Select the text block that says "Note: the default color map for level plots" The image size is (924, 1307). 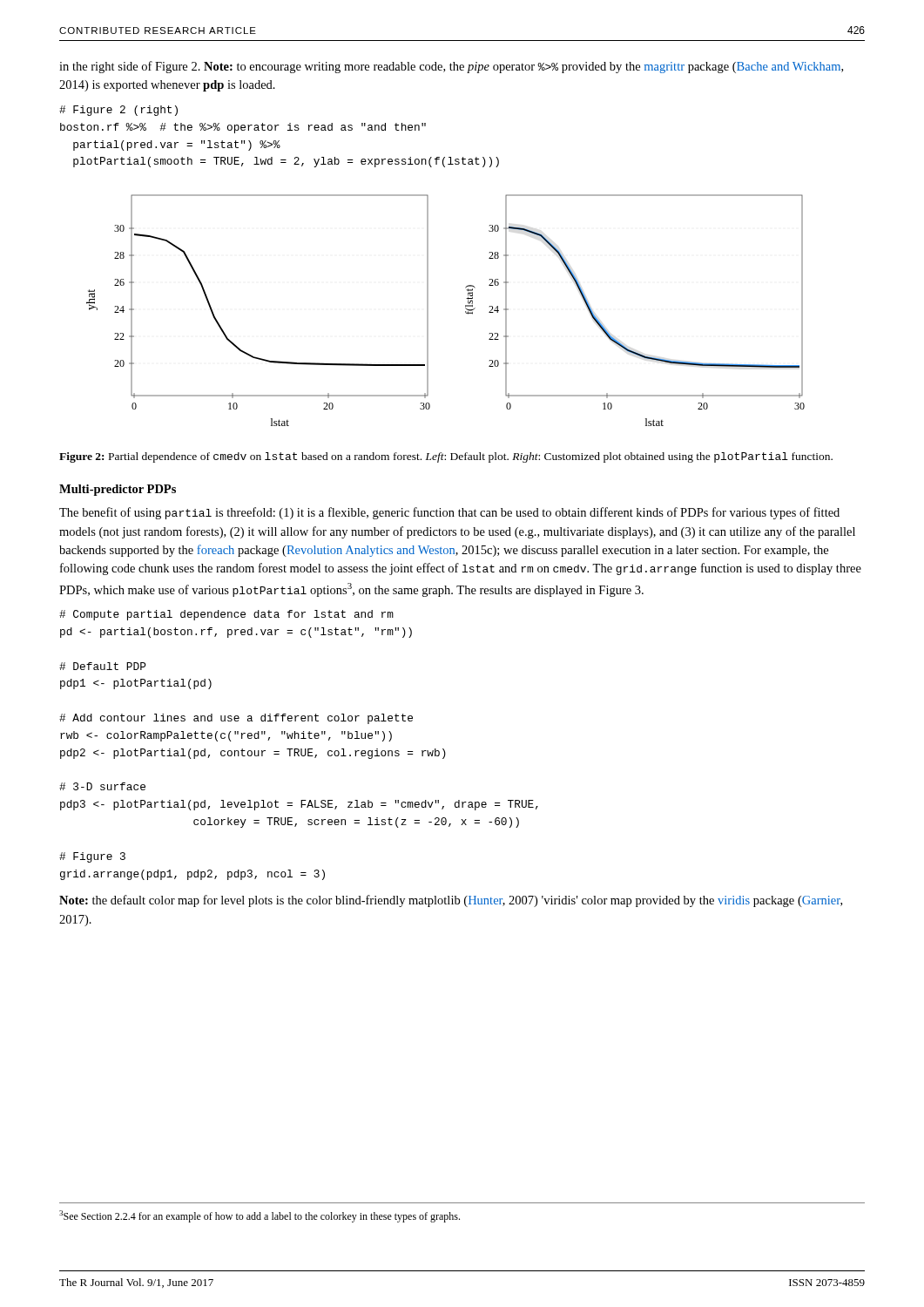pos(451,910)
